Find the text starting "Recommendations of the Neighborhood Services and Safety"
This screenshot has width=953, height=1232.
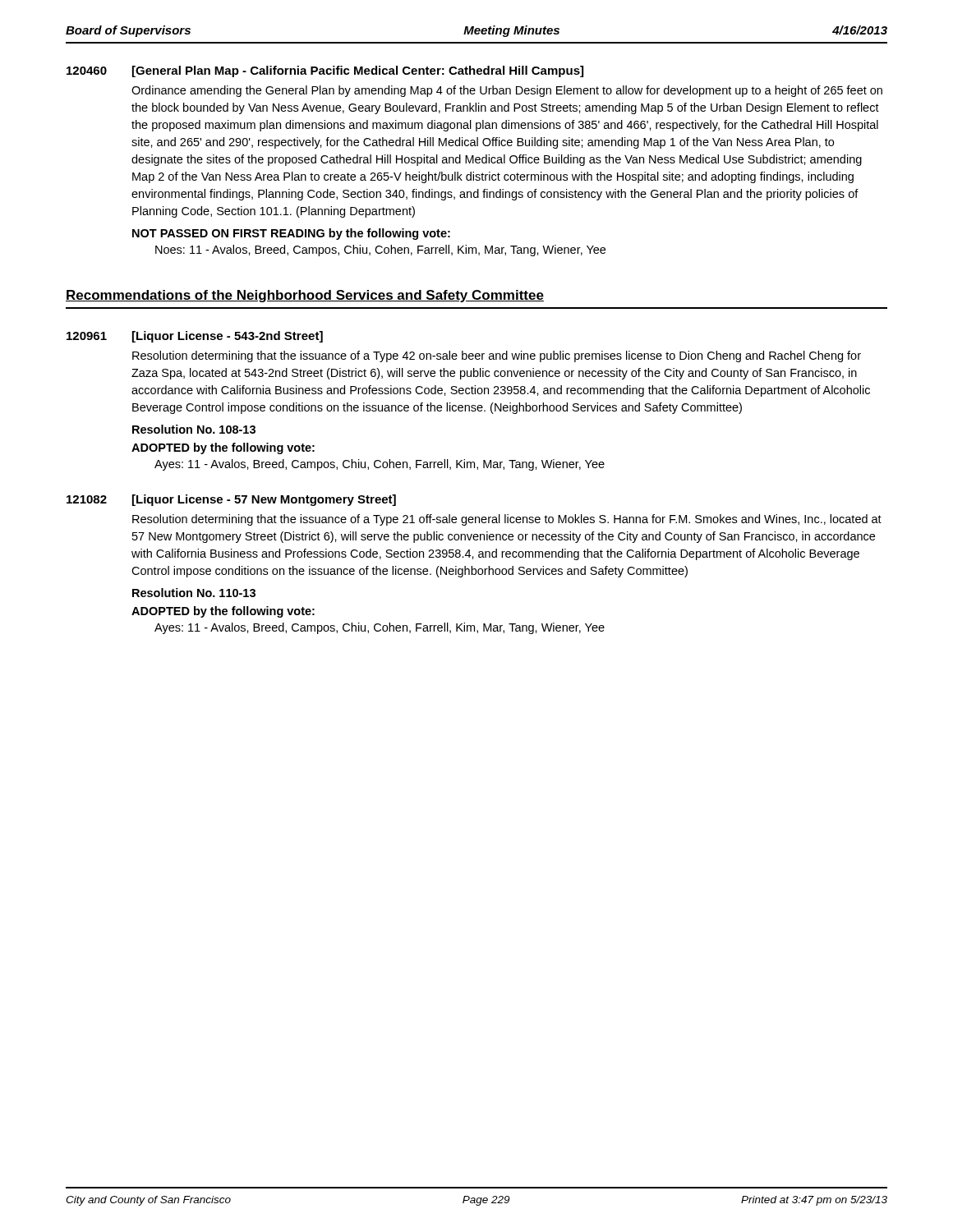pos(305,295)
